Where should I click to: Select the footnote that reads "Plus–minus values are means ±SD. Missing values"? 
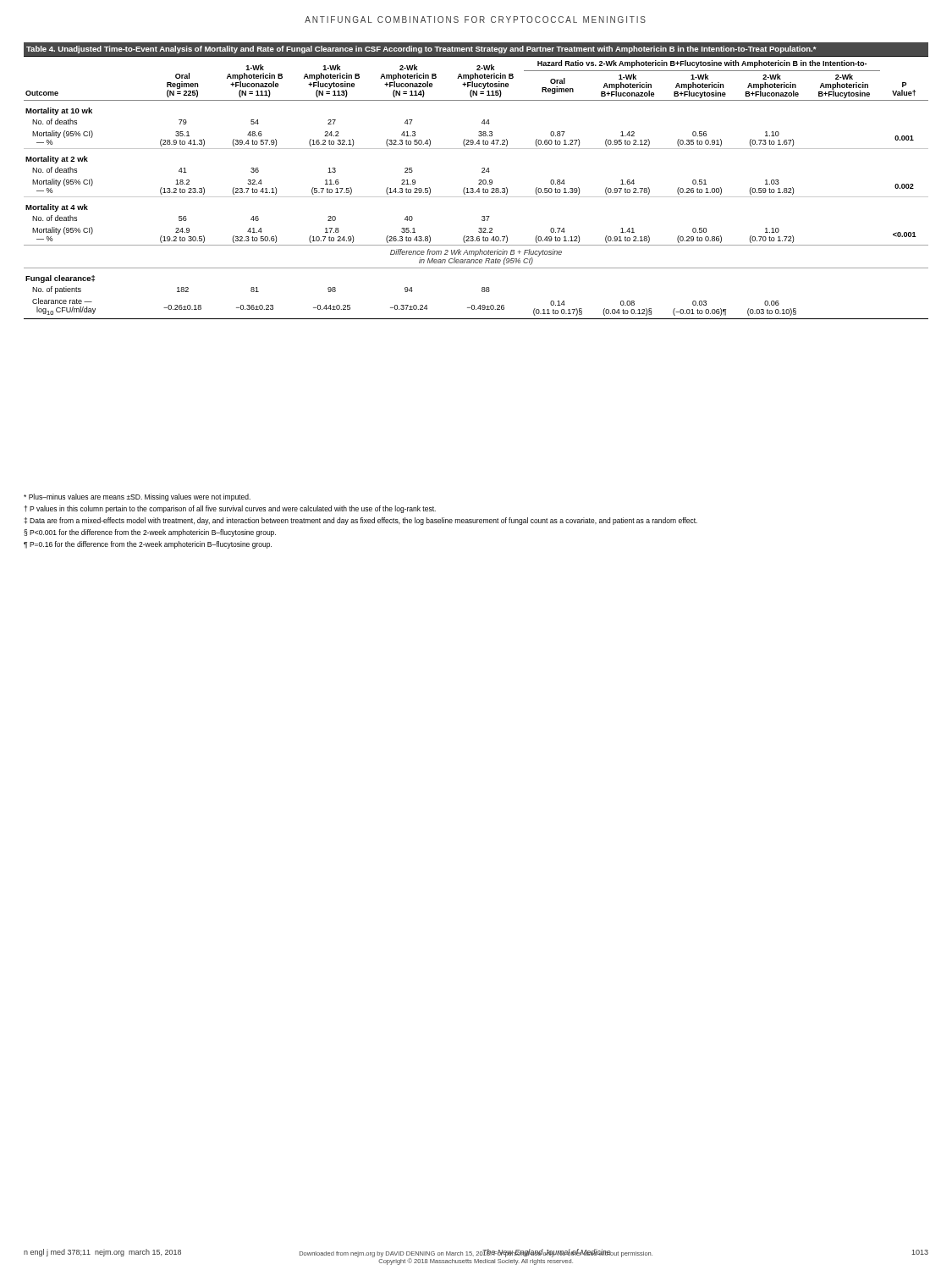(x=476, y=521)
